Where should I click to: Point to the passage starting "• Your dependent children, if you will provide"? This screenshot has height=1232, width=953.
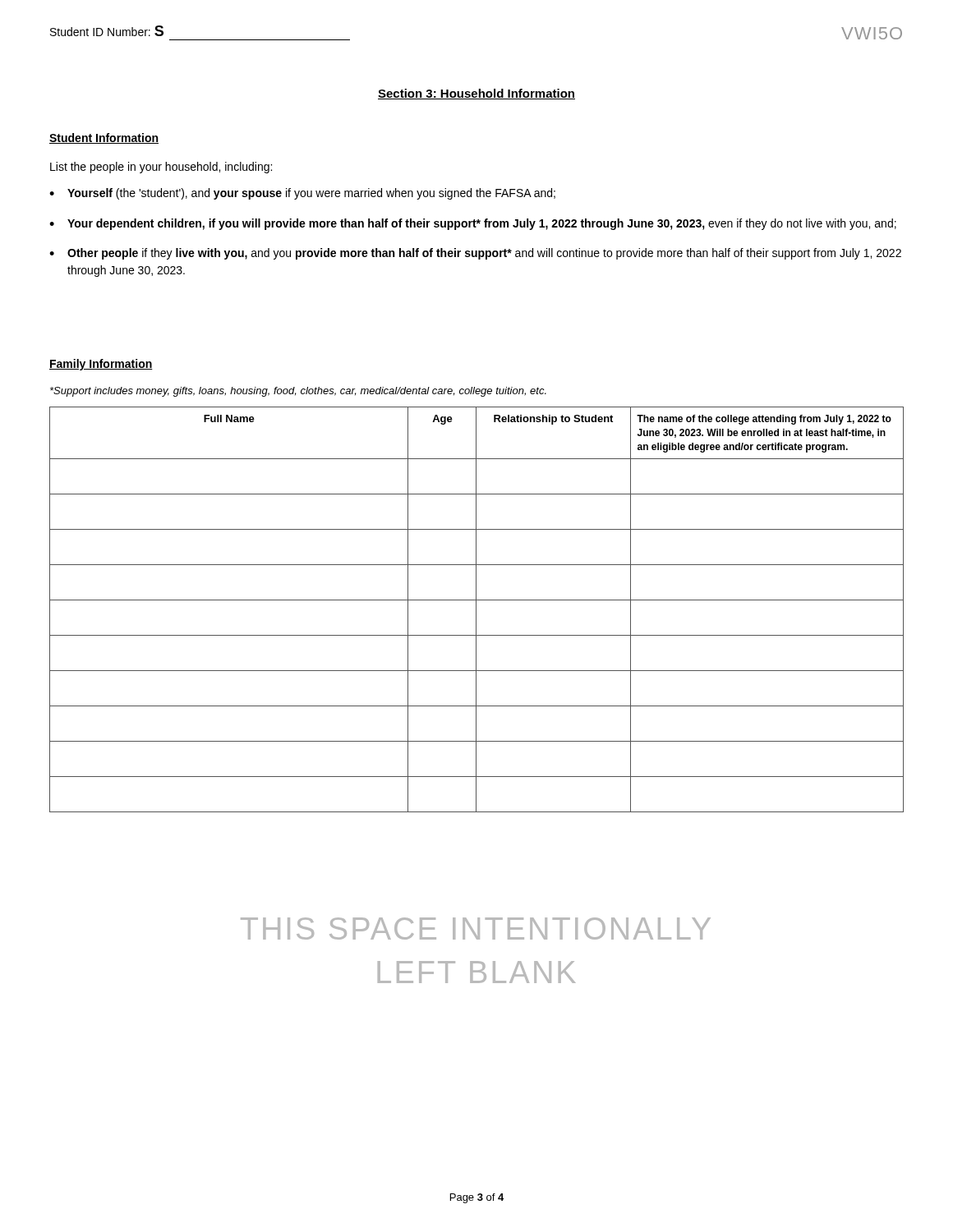click(473, 224)
